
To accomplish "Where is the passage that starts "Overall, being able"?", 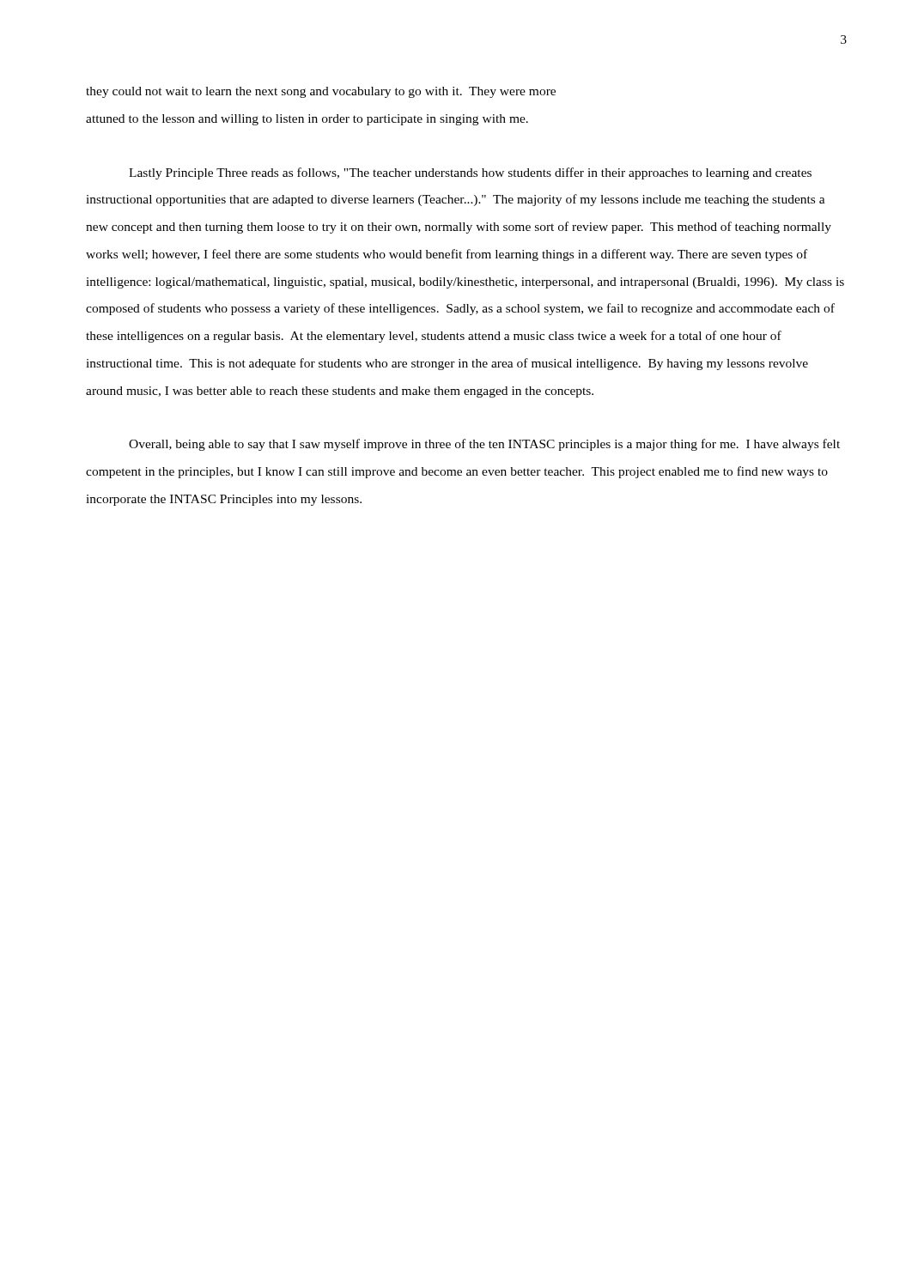I will (x=463, y=471).
